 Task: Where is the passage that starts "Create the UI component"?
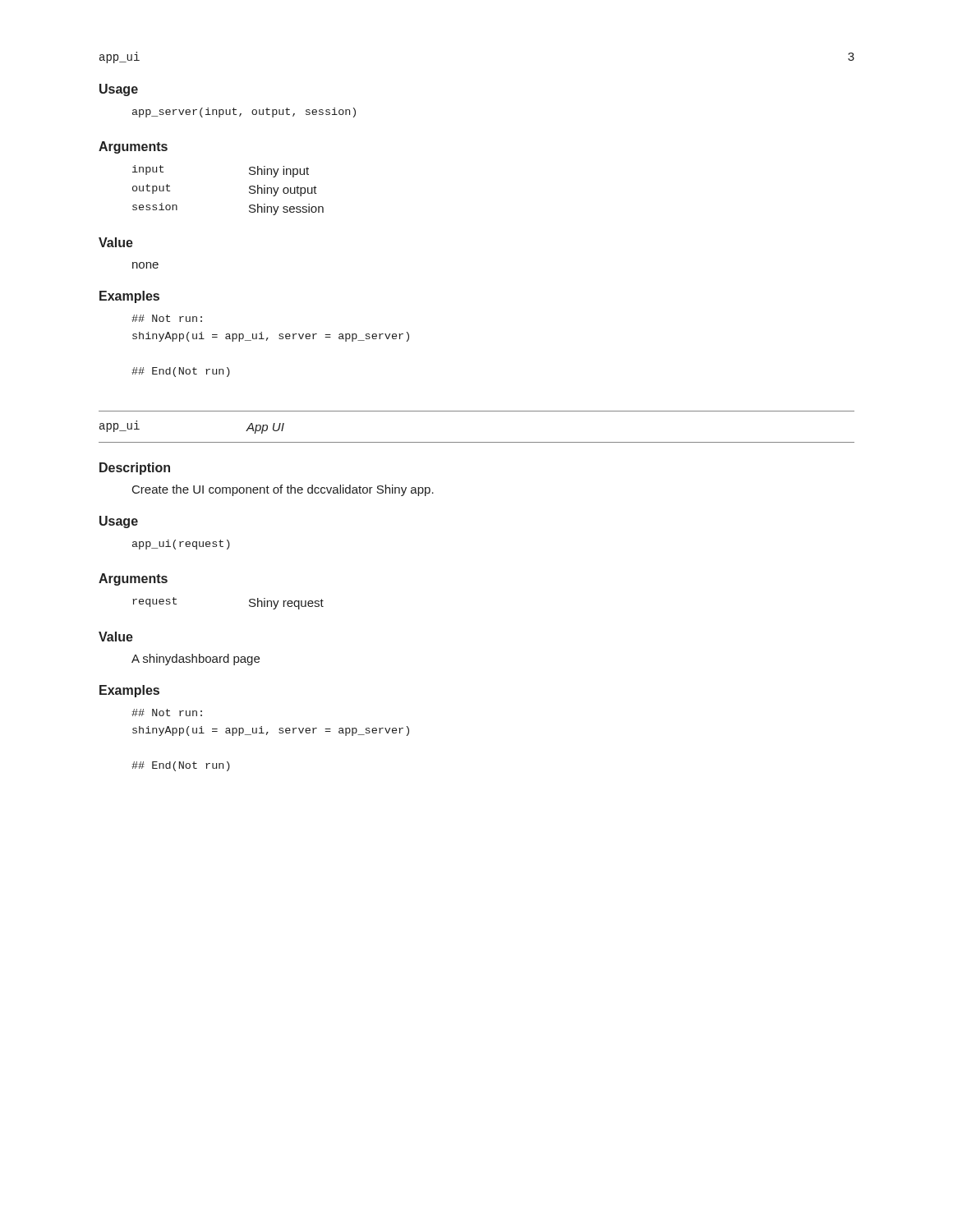click(x=283, y=489)
